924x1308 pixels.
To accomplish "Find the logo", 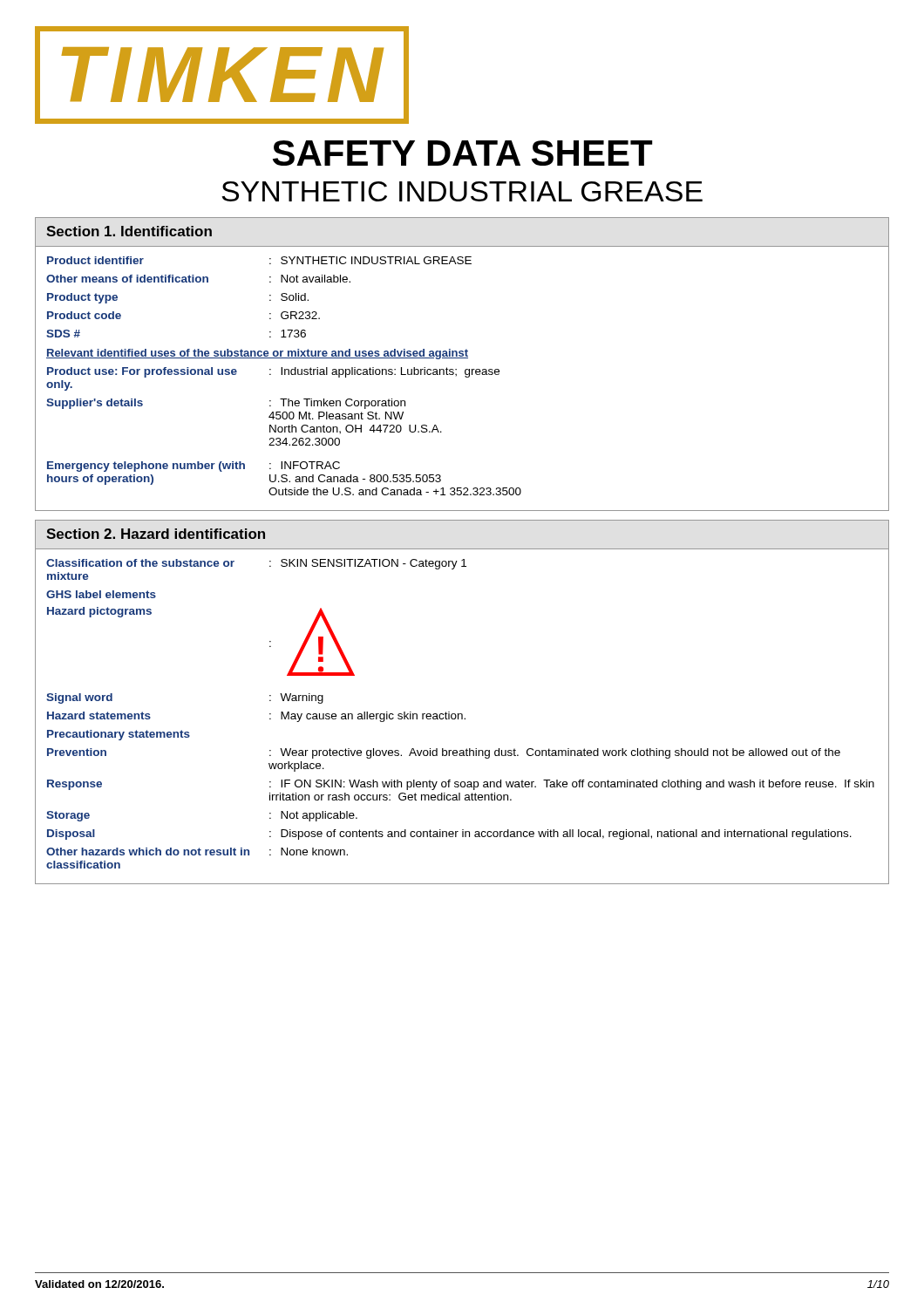I will (x=462, y=62).
